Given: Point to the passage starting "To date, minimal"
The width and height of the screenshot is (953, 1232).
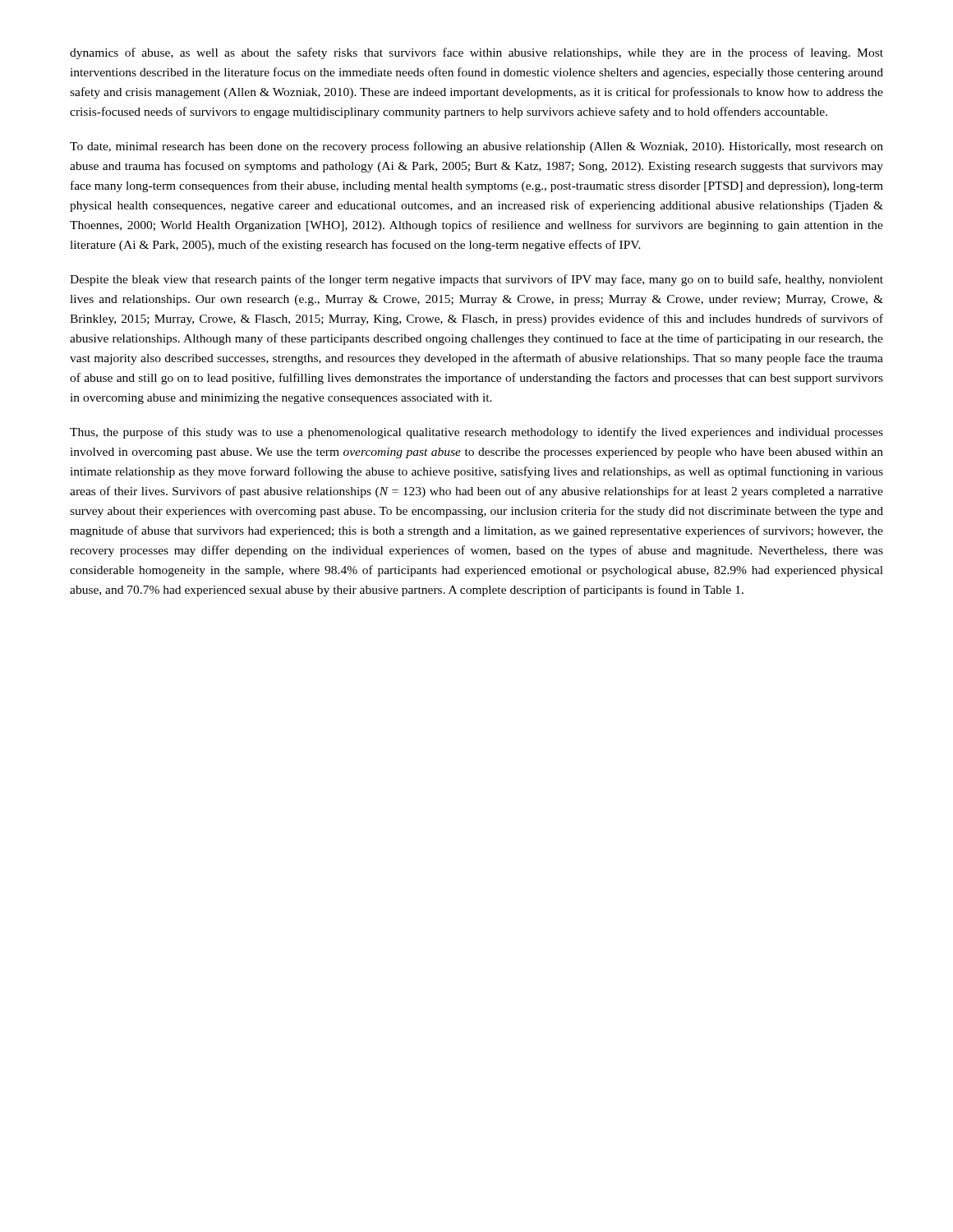Looking at the screenshot, I should pyautogui.click(x=476, y=195).
